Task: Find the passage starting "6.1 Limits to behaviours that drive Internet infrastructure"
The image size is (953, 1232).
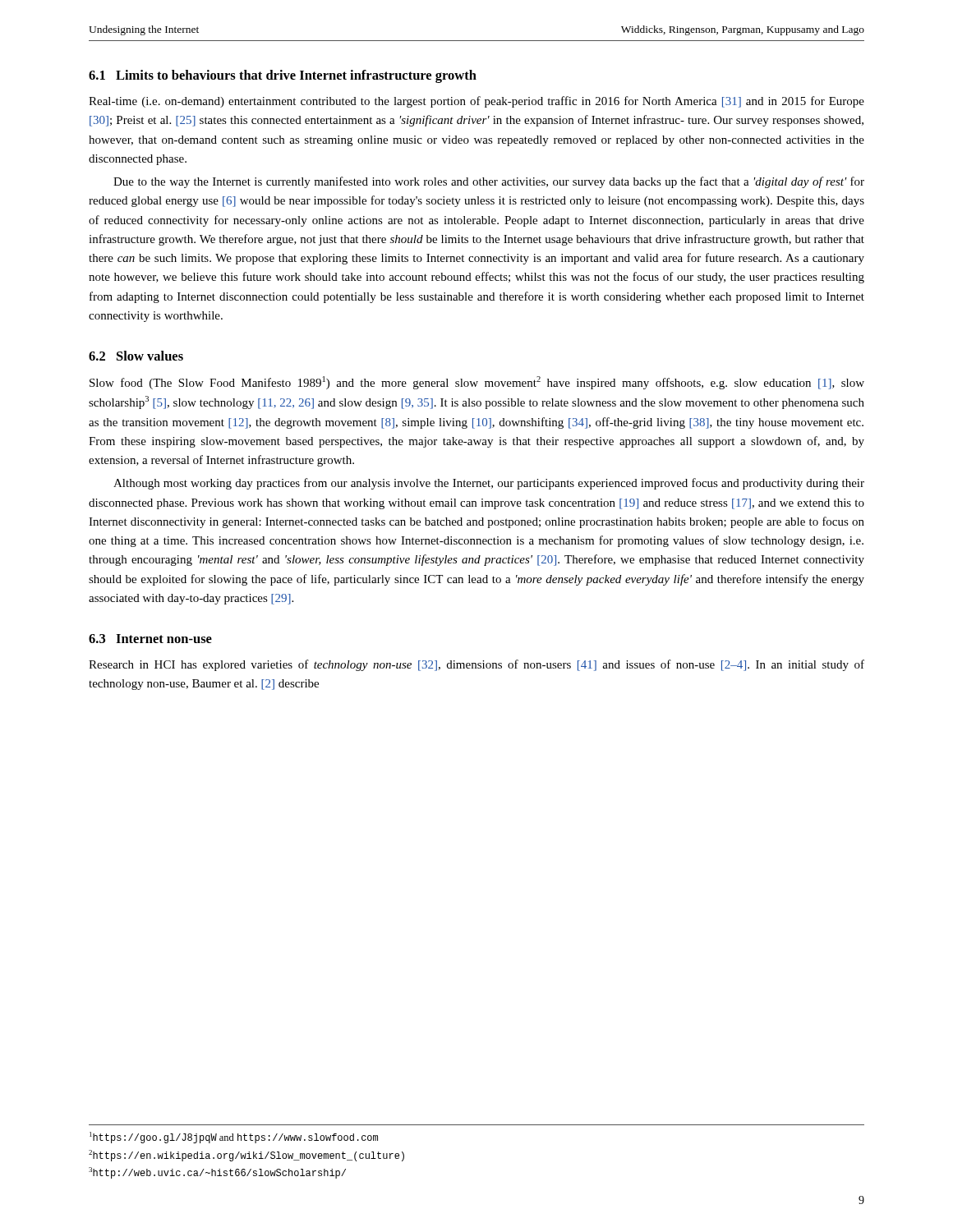Action: click(x=283, y=75)
